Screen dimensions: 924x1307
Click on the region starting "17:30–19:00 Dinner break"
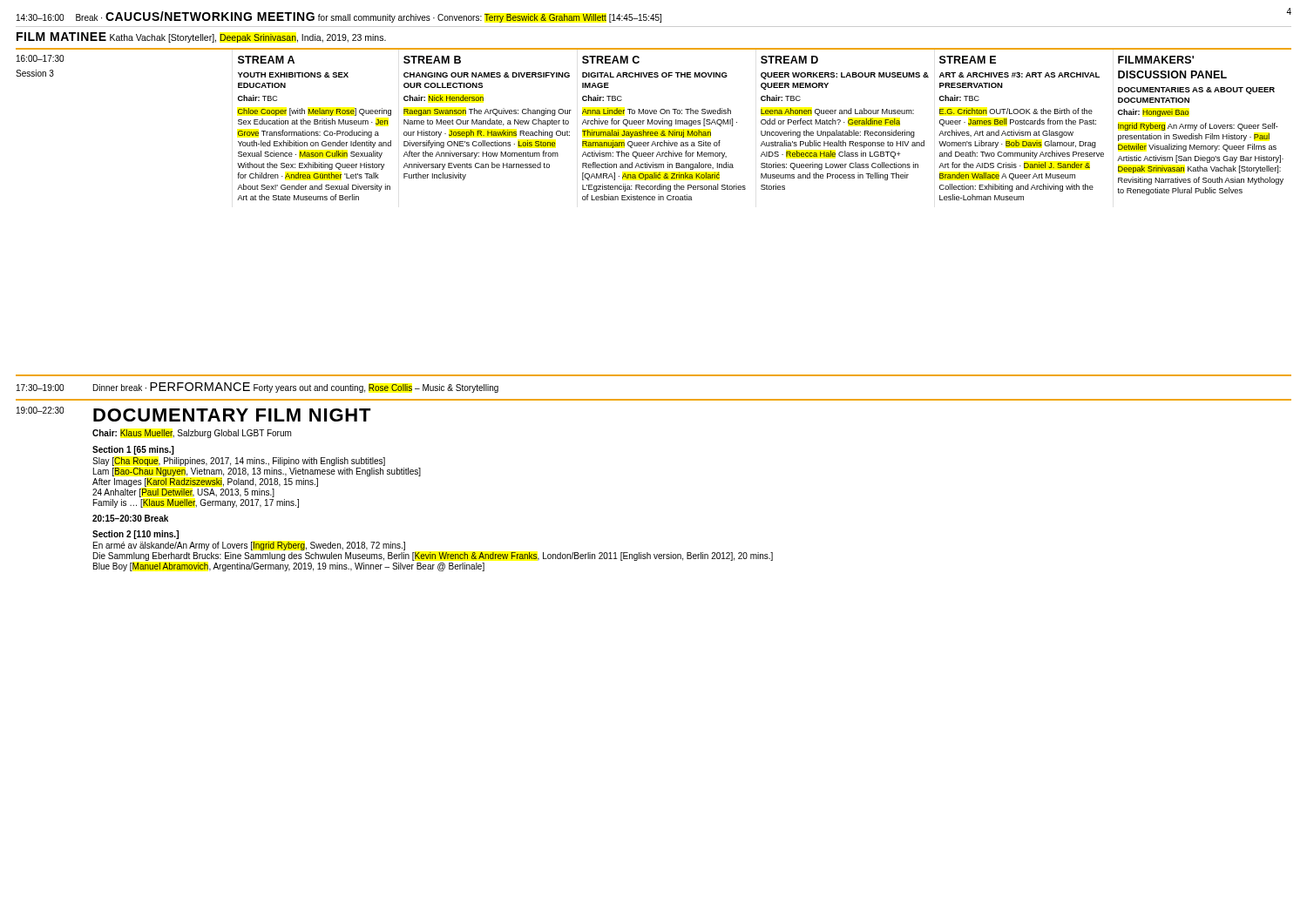[x=257, y=387]
